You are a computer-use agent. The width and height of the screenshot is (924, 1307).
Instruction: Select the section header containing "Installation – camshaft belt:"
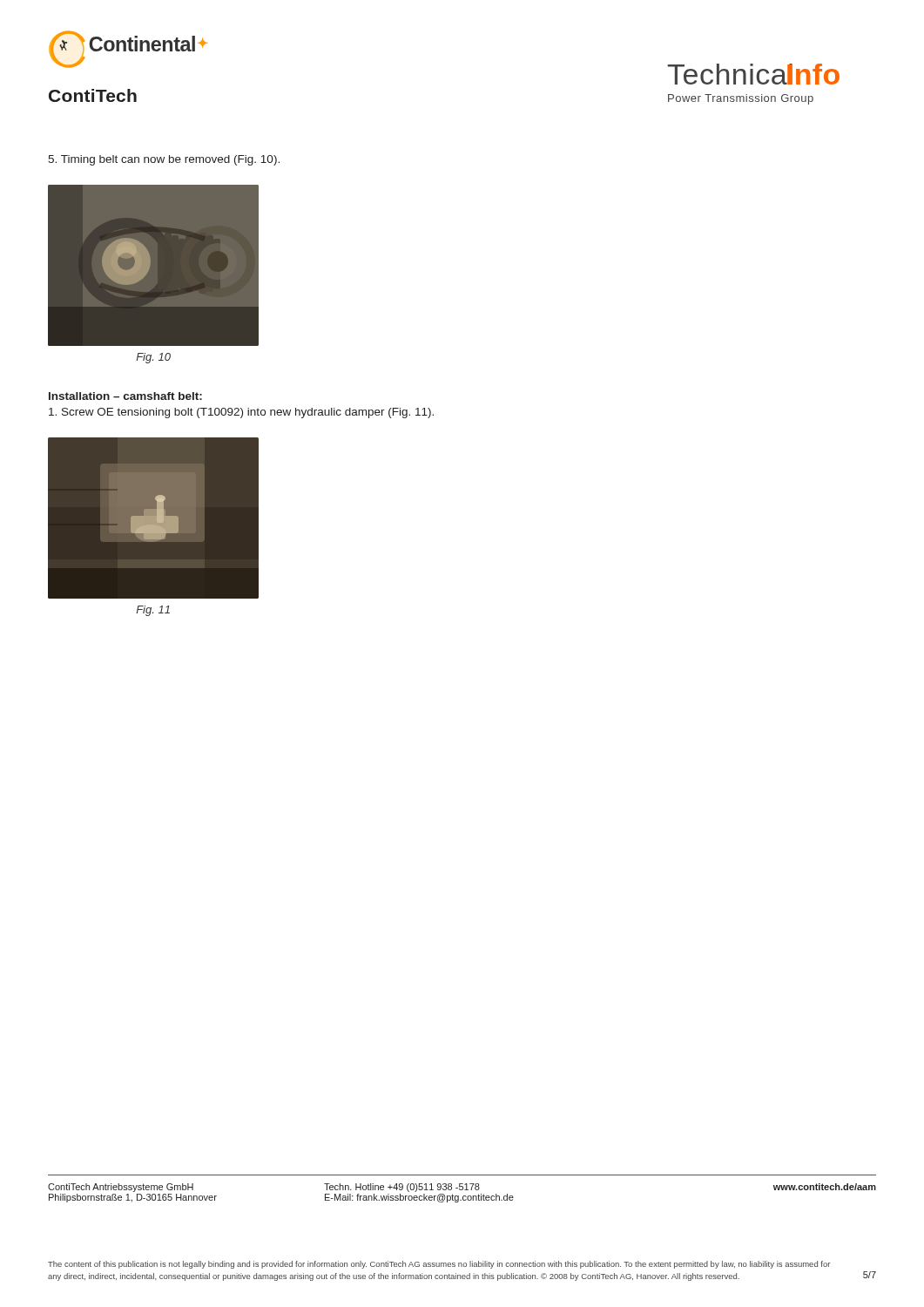pos(125,396)
